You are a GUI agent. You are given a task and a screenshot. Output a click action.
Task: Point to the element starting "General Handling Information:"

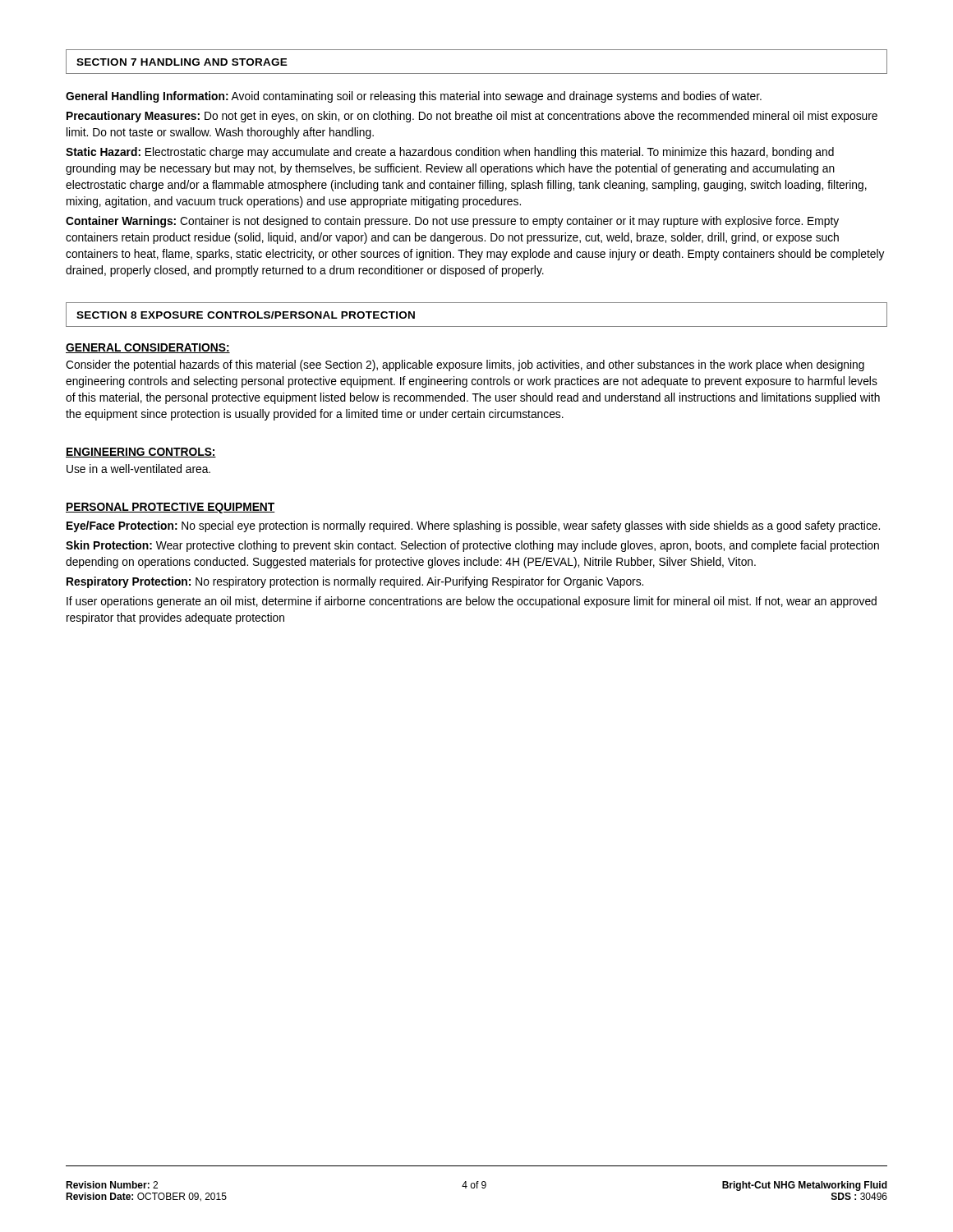point(414,96)
